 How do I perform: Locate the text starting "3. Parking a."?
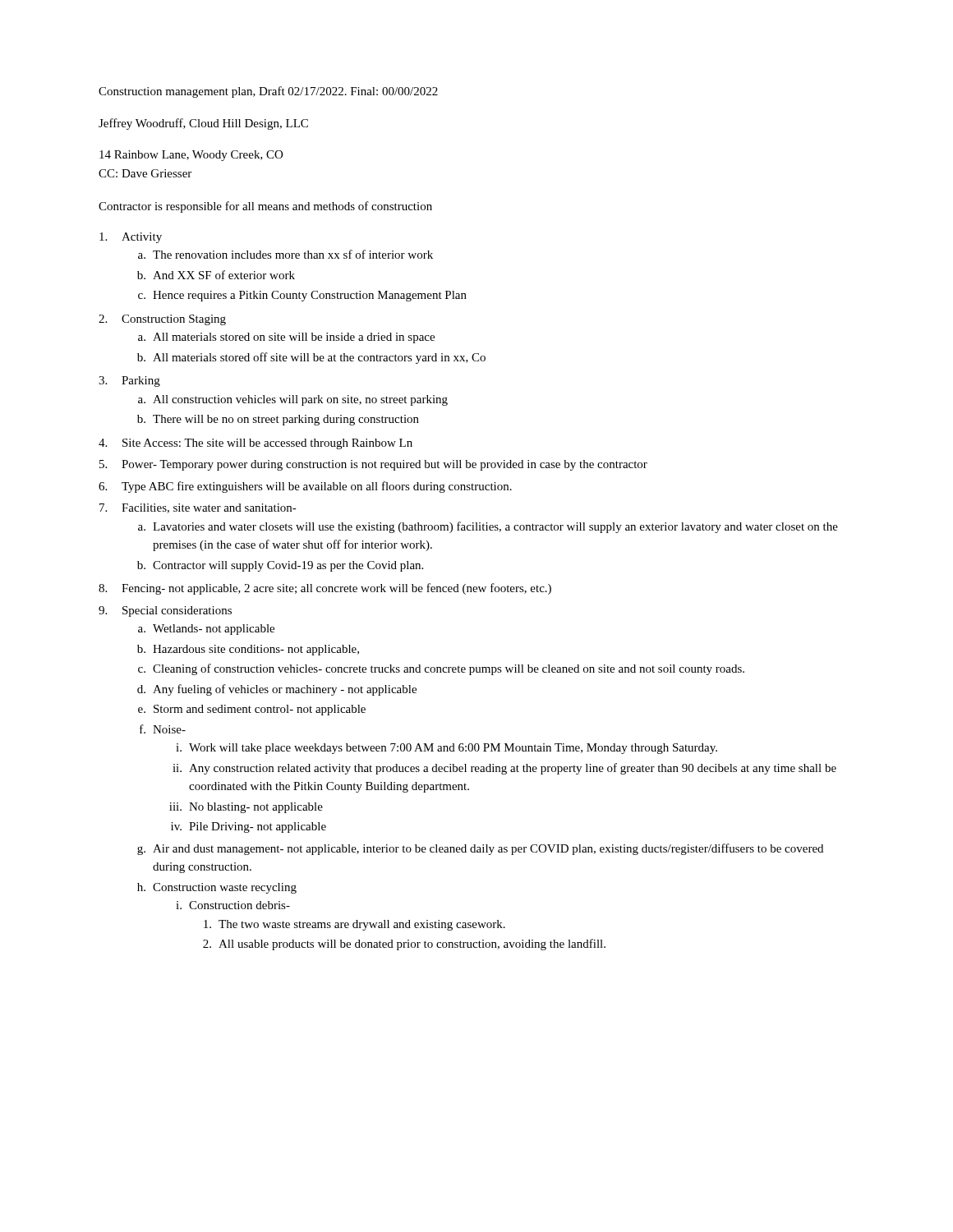click(129, 382)
